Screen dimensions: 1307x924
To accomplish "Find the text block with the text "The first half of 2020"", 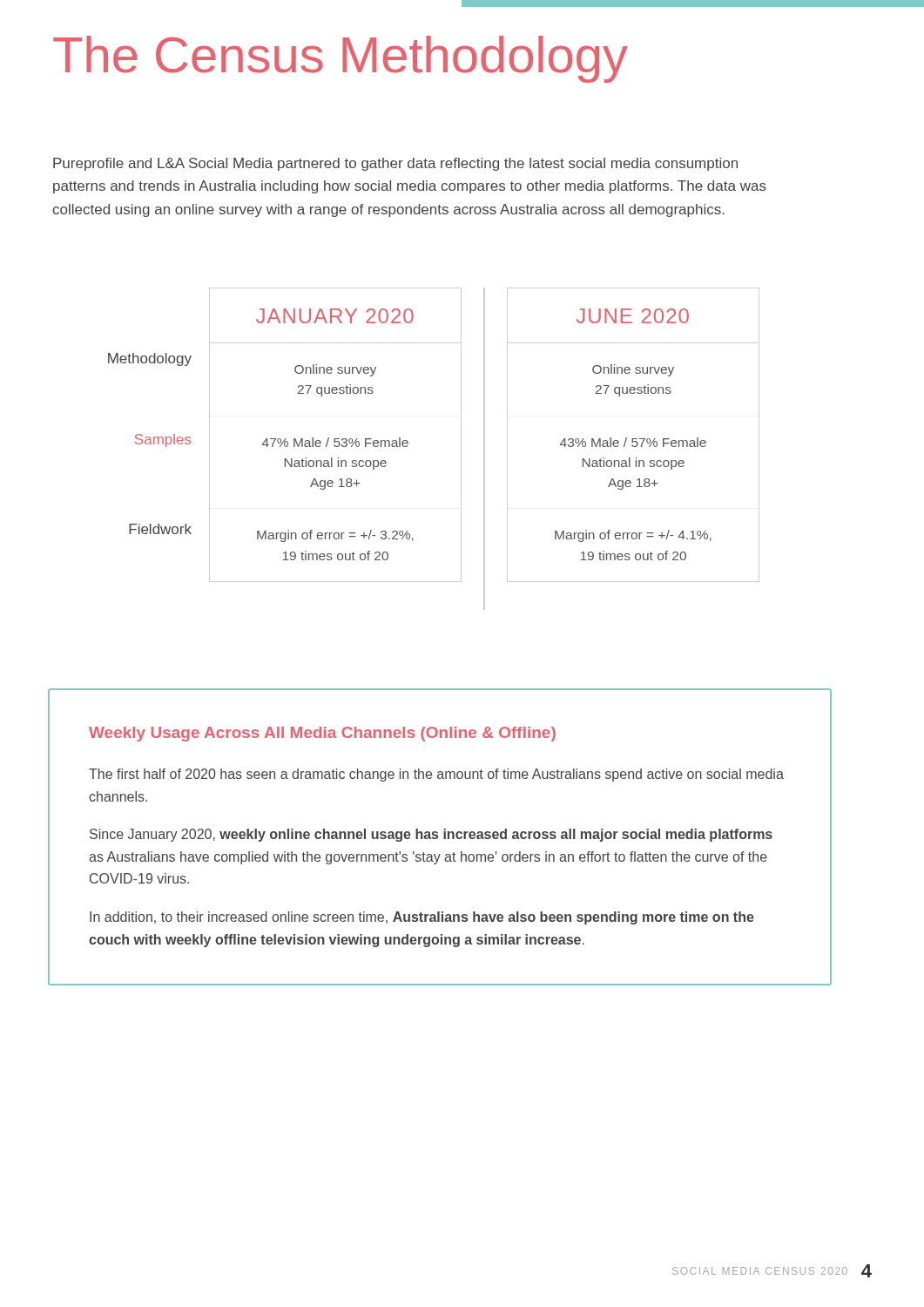I will point(436,785).
